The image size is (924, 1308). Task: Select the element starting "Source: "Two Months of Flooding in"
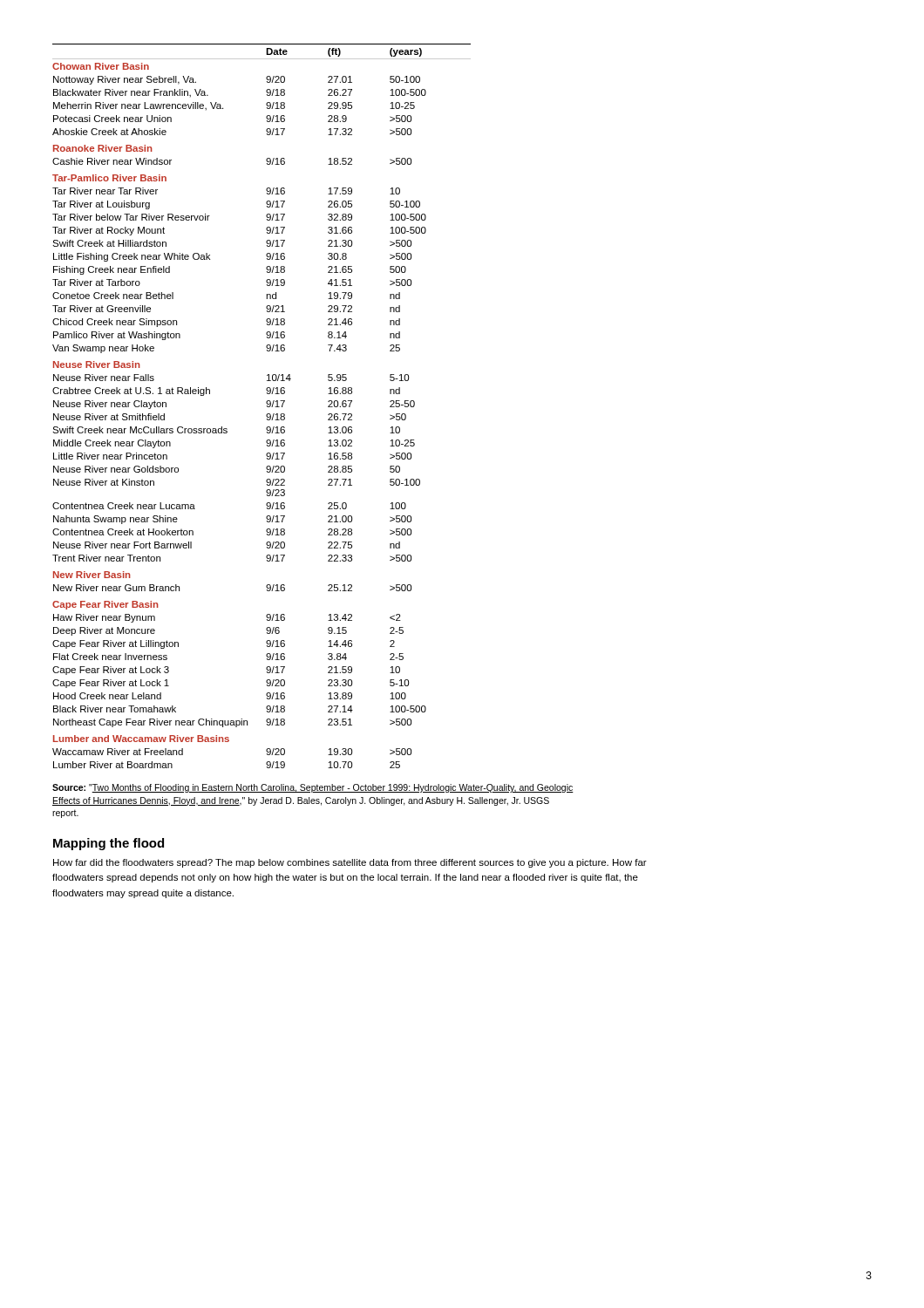pyautogui.click(x=313, y=800)
